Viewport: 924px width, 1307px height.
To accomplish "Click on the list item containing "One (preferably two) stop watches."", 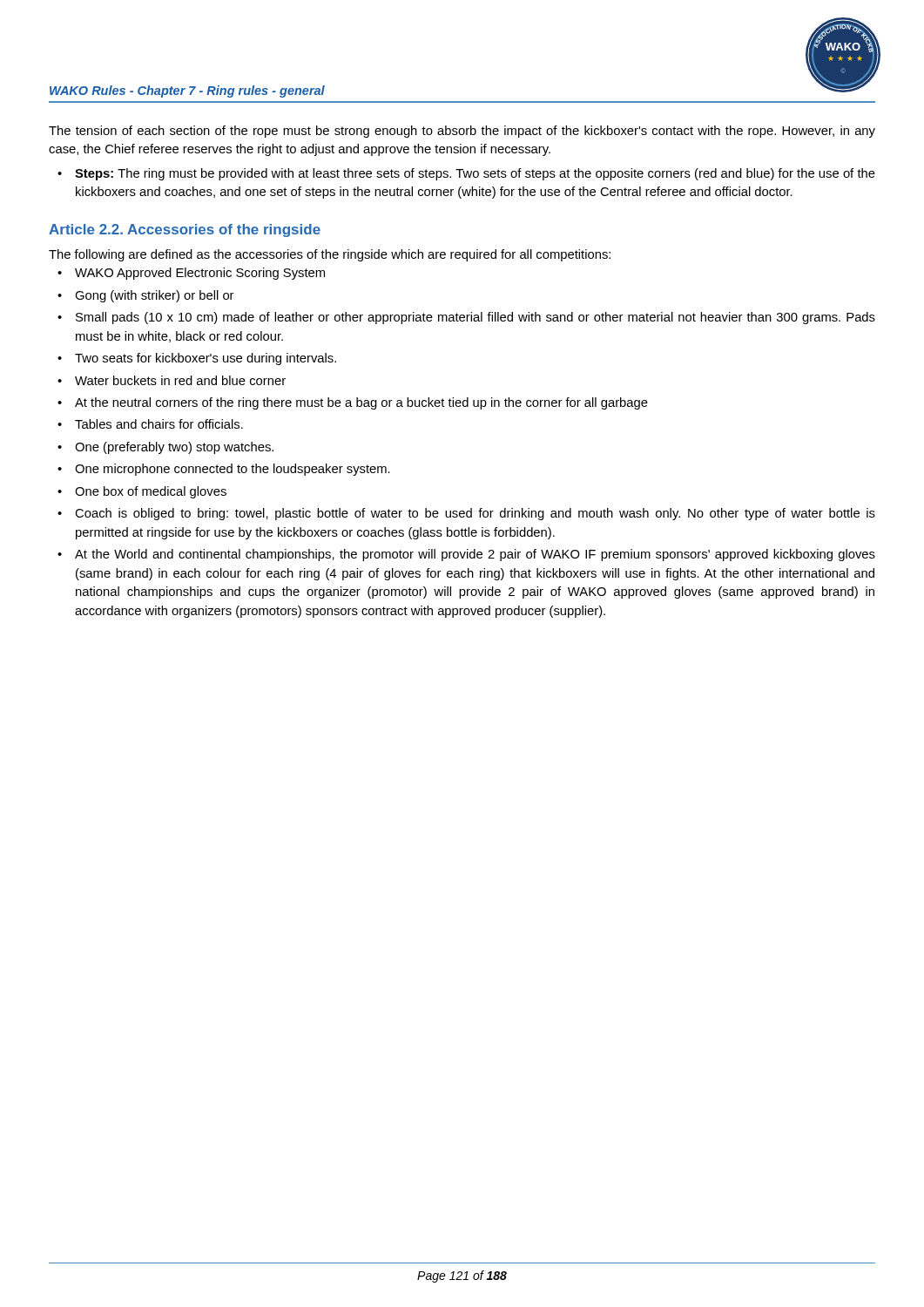I will pyautogui.click(x=175, y=447).
